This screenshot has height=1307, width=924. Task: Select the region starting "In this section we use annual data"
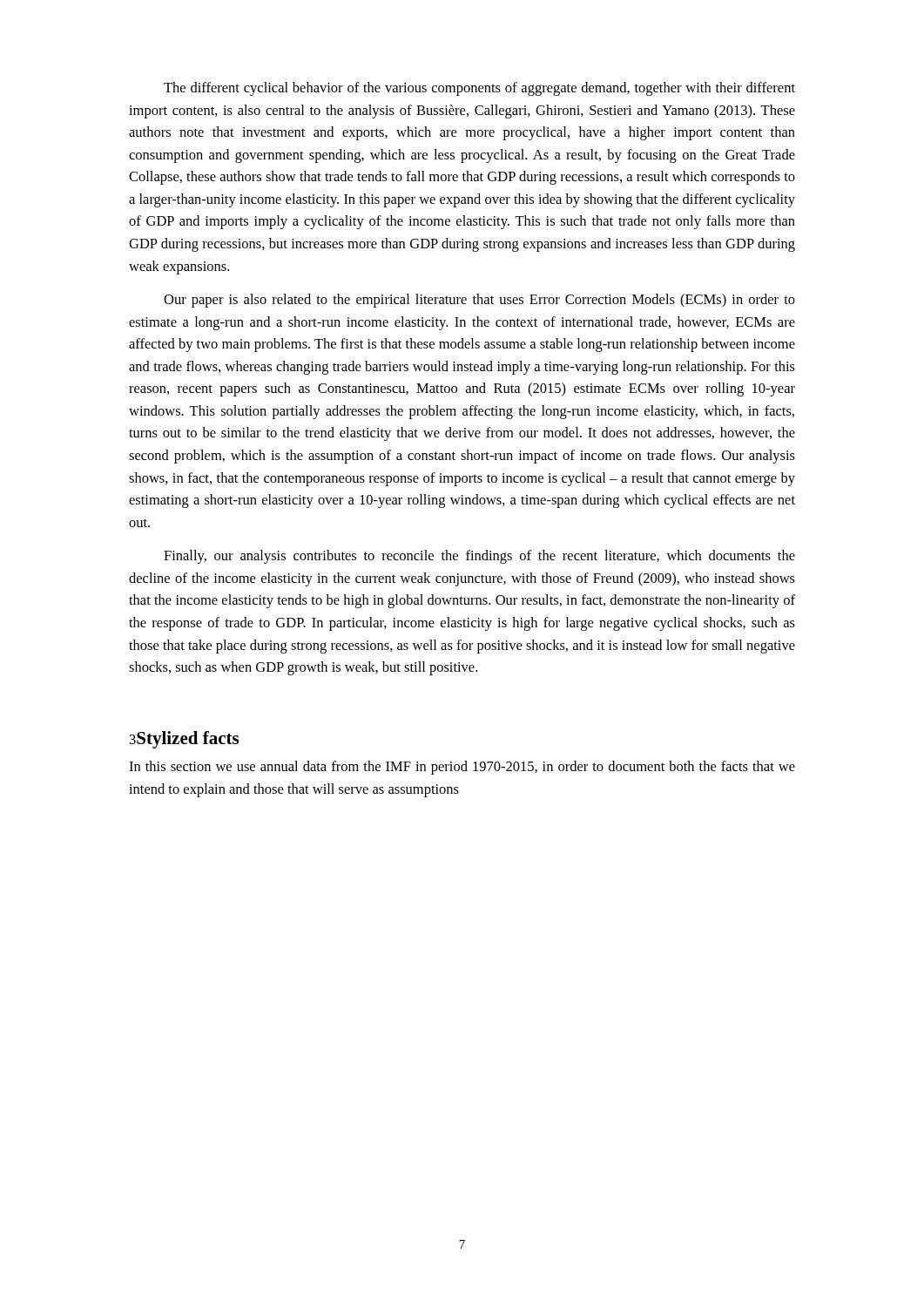462,778
